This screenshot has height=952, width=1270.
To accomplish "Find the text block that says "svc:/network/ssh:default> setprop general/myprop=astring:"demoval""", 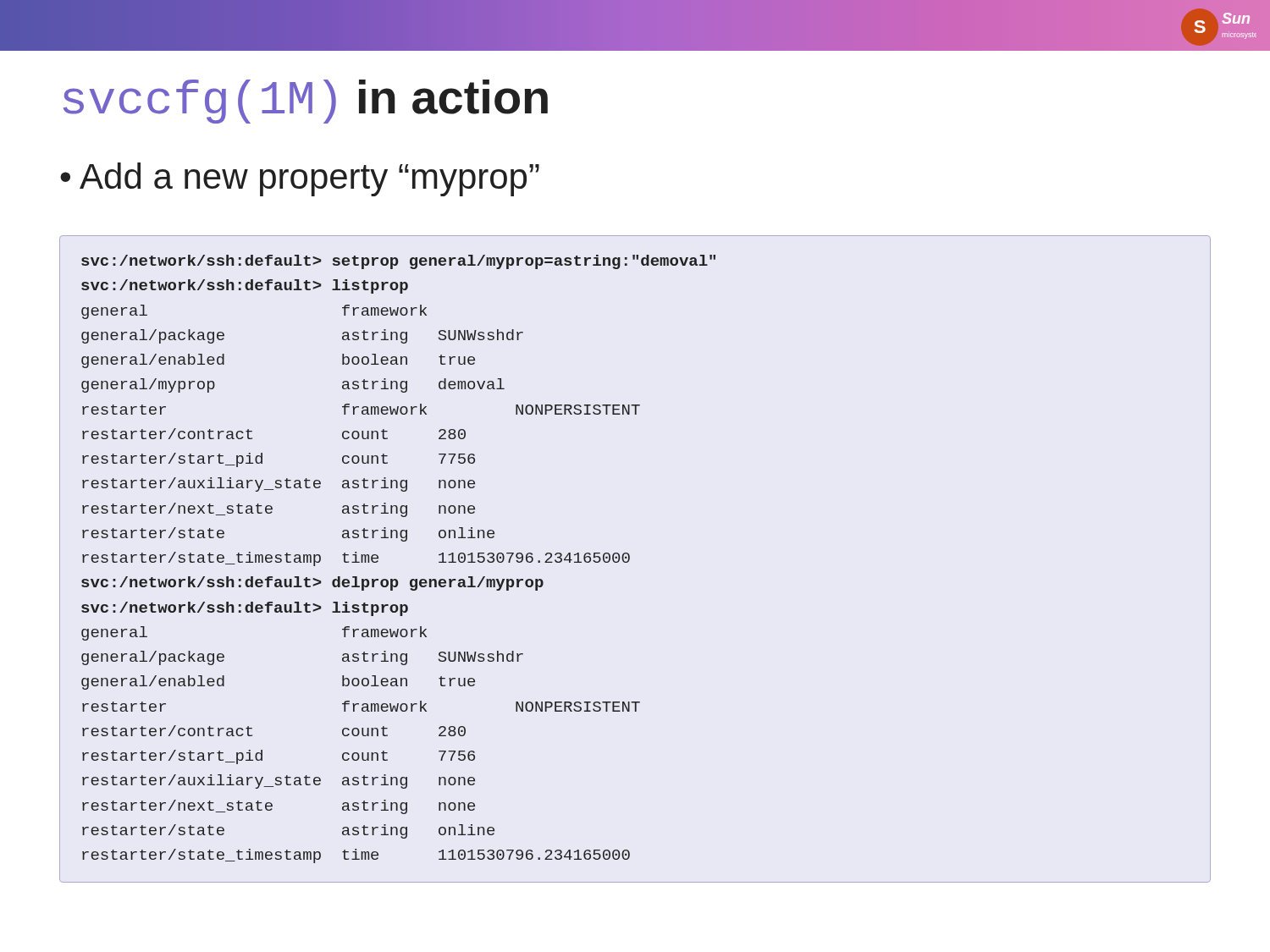I will point(635,559).
